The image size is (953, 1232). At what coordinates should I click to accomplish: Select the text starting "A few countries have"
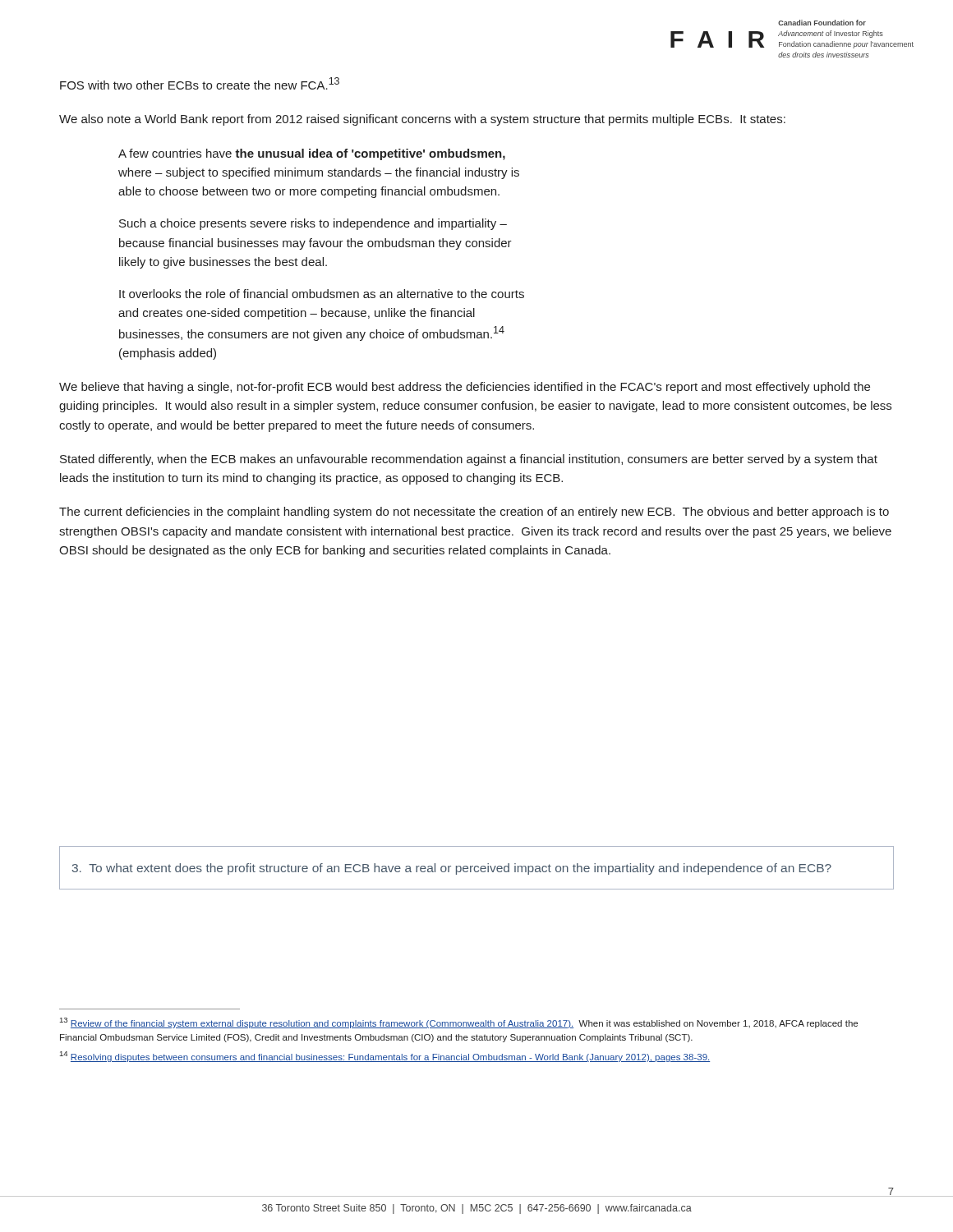click(319, 172)
